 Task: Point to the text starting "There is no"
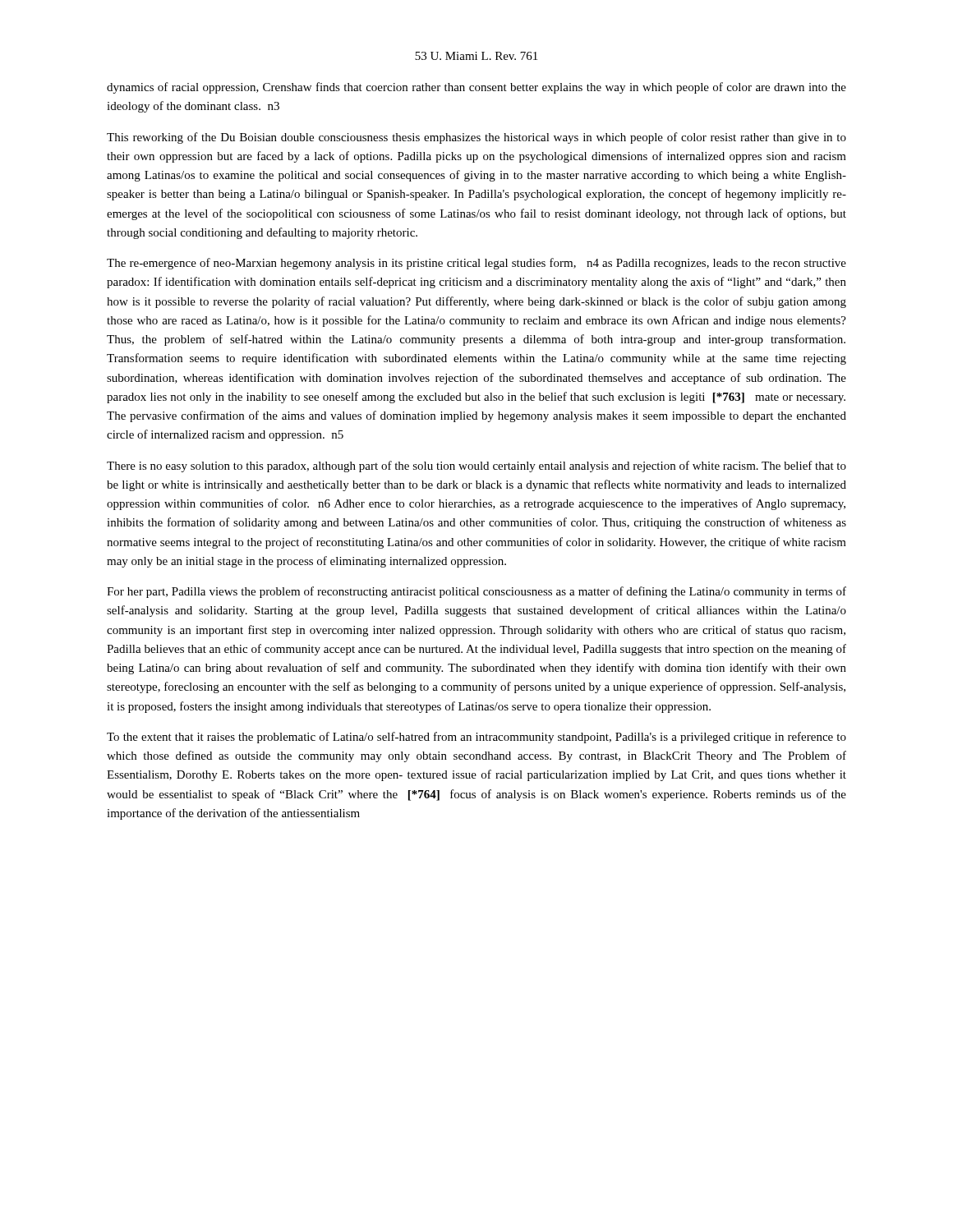476,513
